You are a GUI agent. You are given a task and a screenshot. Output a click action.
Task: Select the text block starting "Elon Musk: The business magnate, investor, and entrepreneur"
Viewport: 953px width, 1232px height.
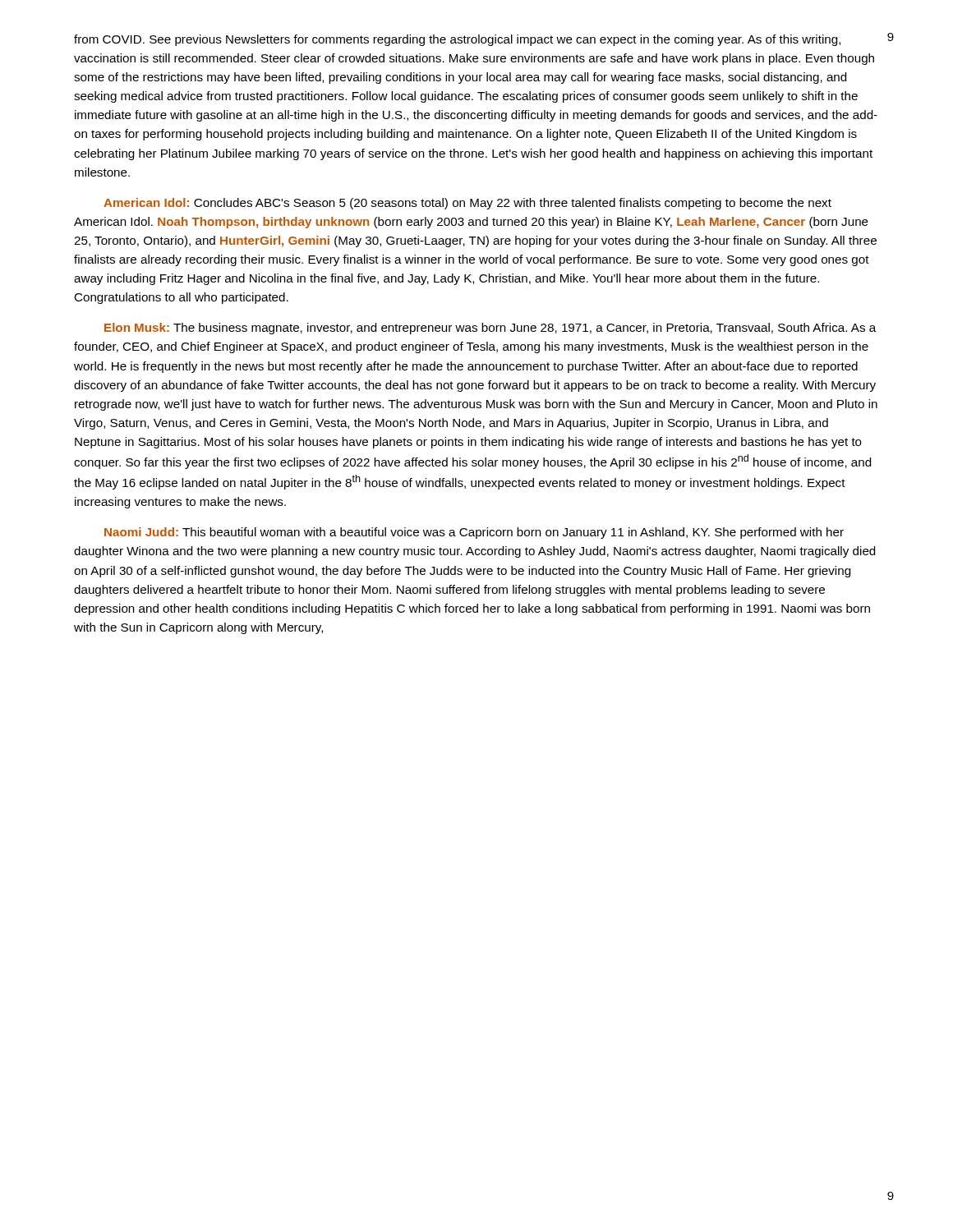pyautogui.click(x=476, y=415)
